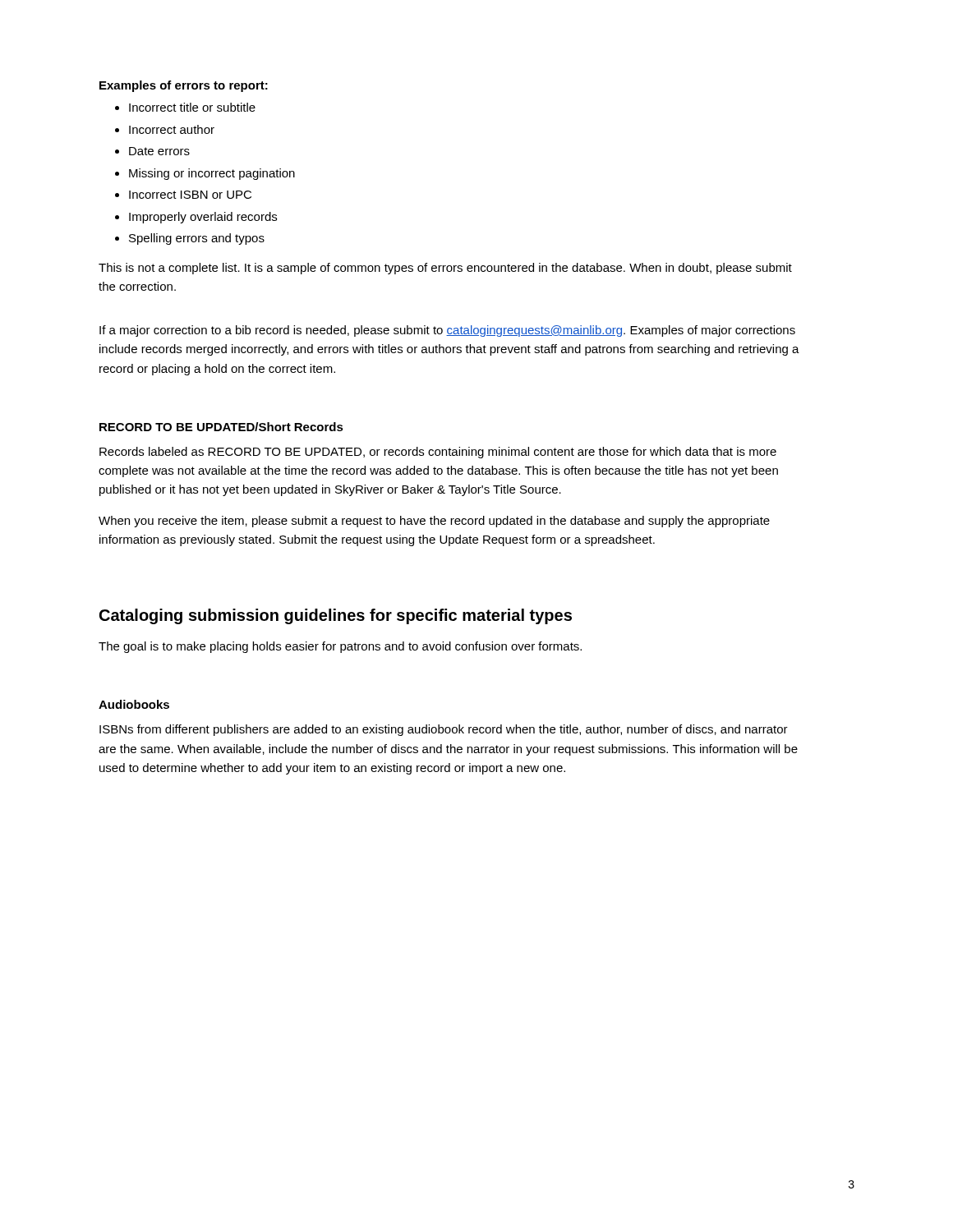Locate the block of text that opens with "The goal is to make"
Screen dimensions: 1232x953
452,646
